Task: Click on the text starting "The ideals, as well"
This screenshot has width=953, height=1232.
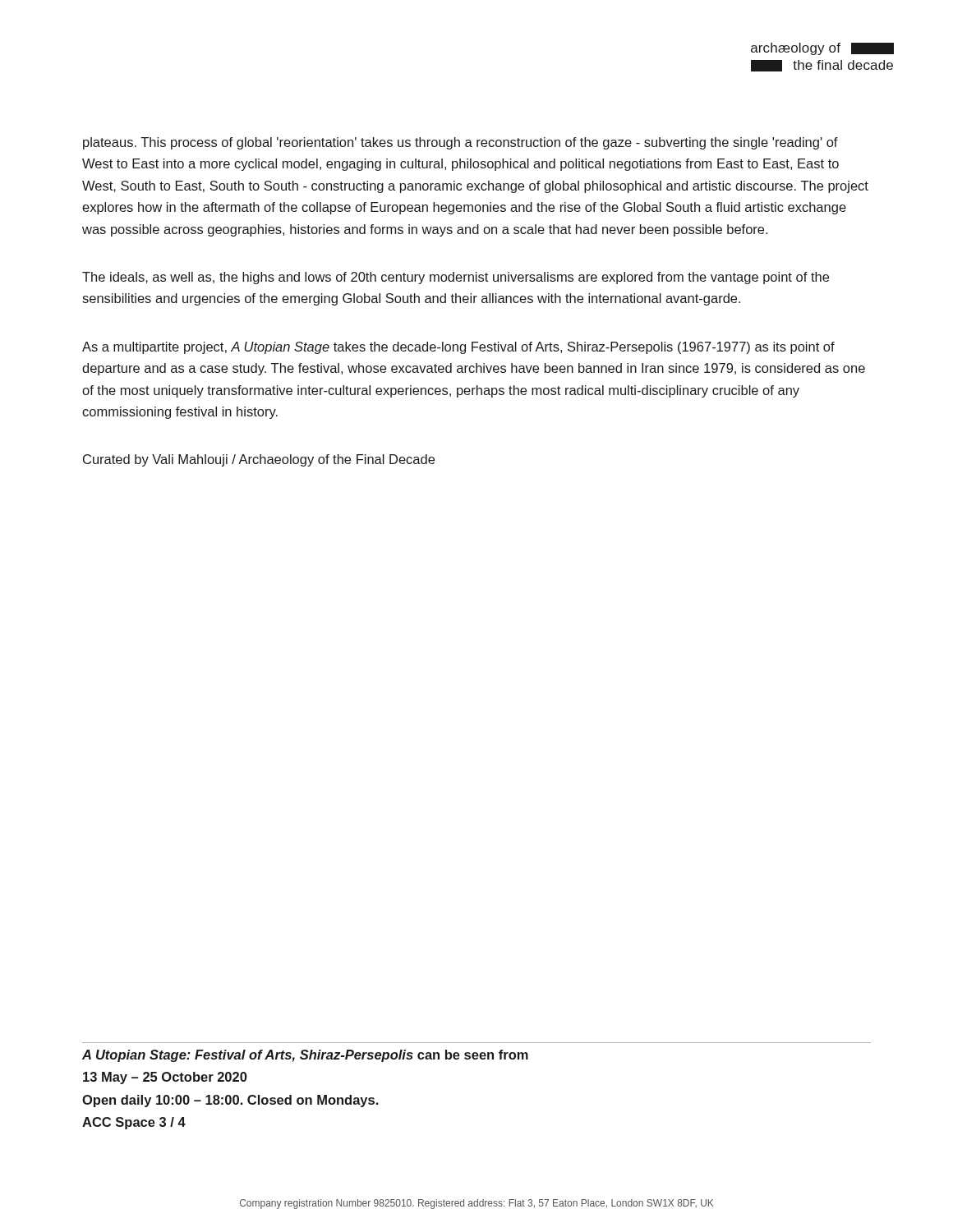Action: tap(456, 288)
